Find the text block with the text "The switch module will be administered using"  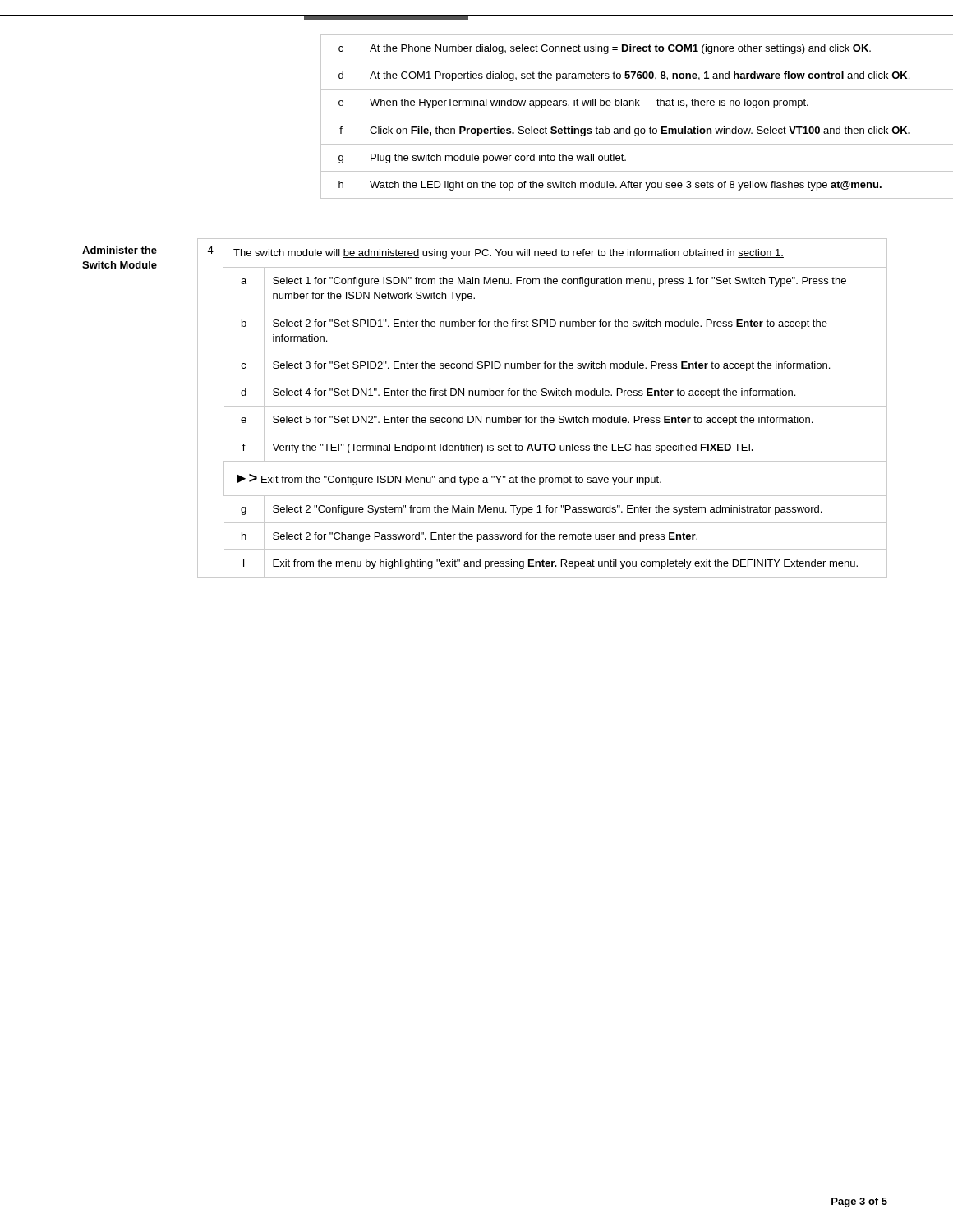click(x=508, y=253)
